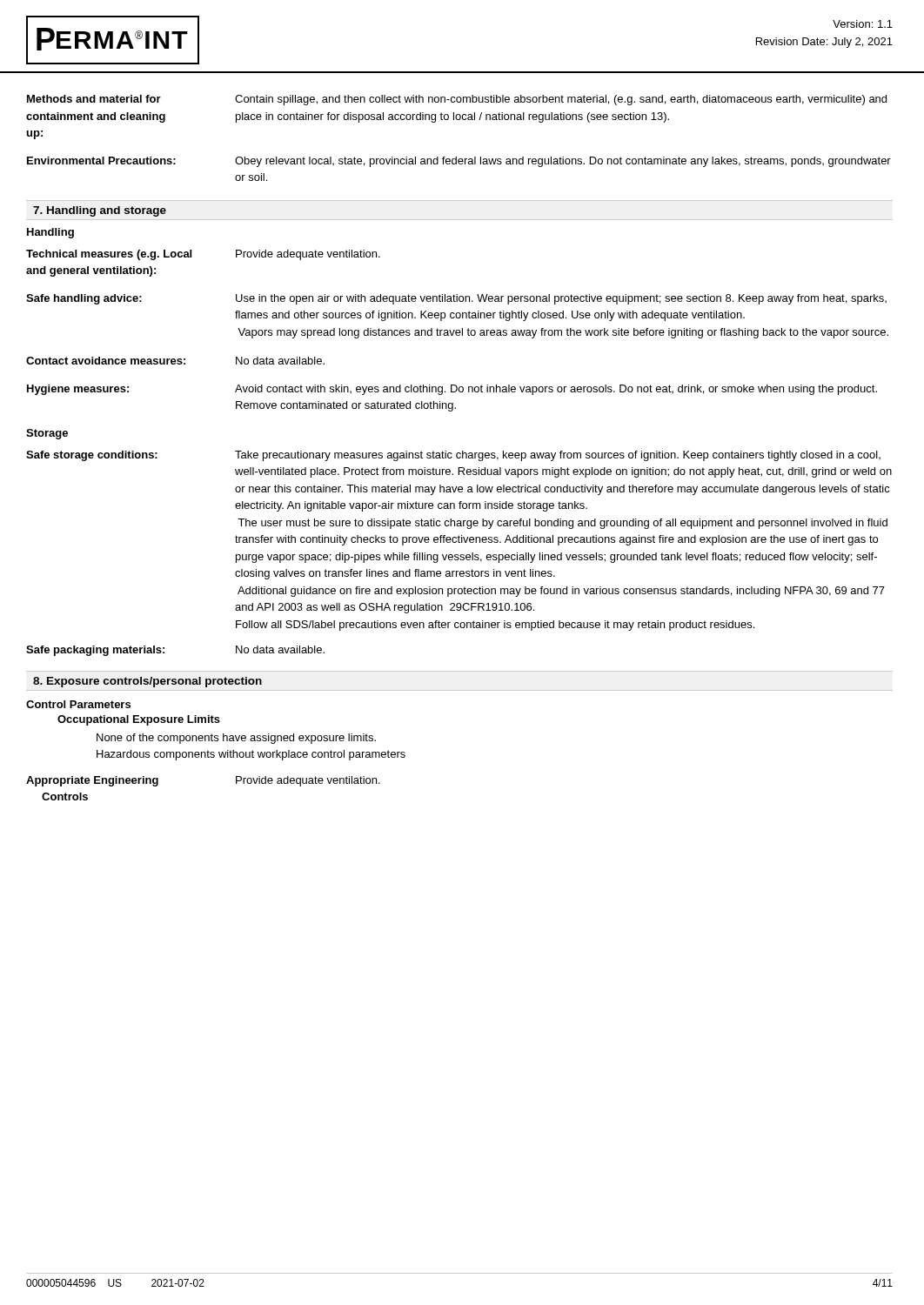The height and width of the screenshot is (1305, 924).
Task: Find the passage starting "7. Handling and storage"
Action: coord(100,210)
